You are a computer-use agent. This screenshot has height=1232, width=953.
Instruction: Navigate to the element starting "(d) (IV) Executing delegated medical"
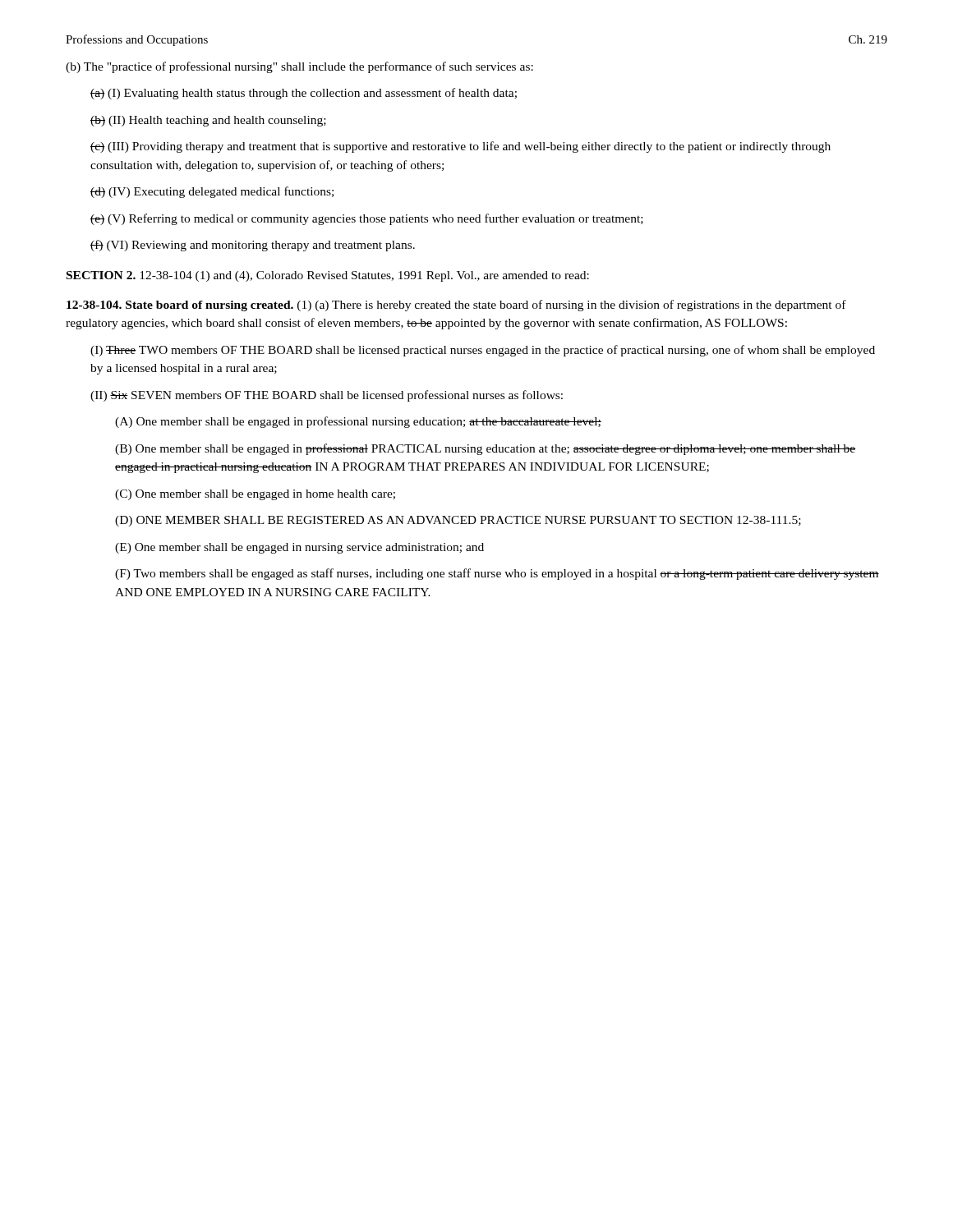[x=212, y=192]
